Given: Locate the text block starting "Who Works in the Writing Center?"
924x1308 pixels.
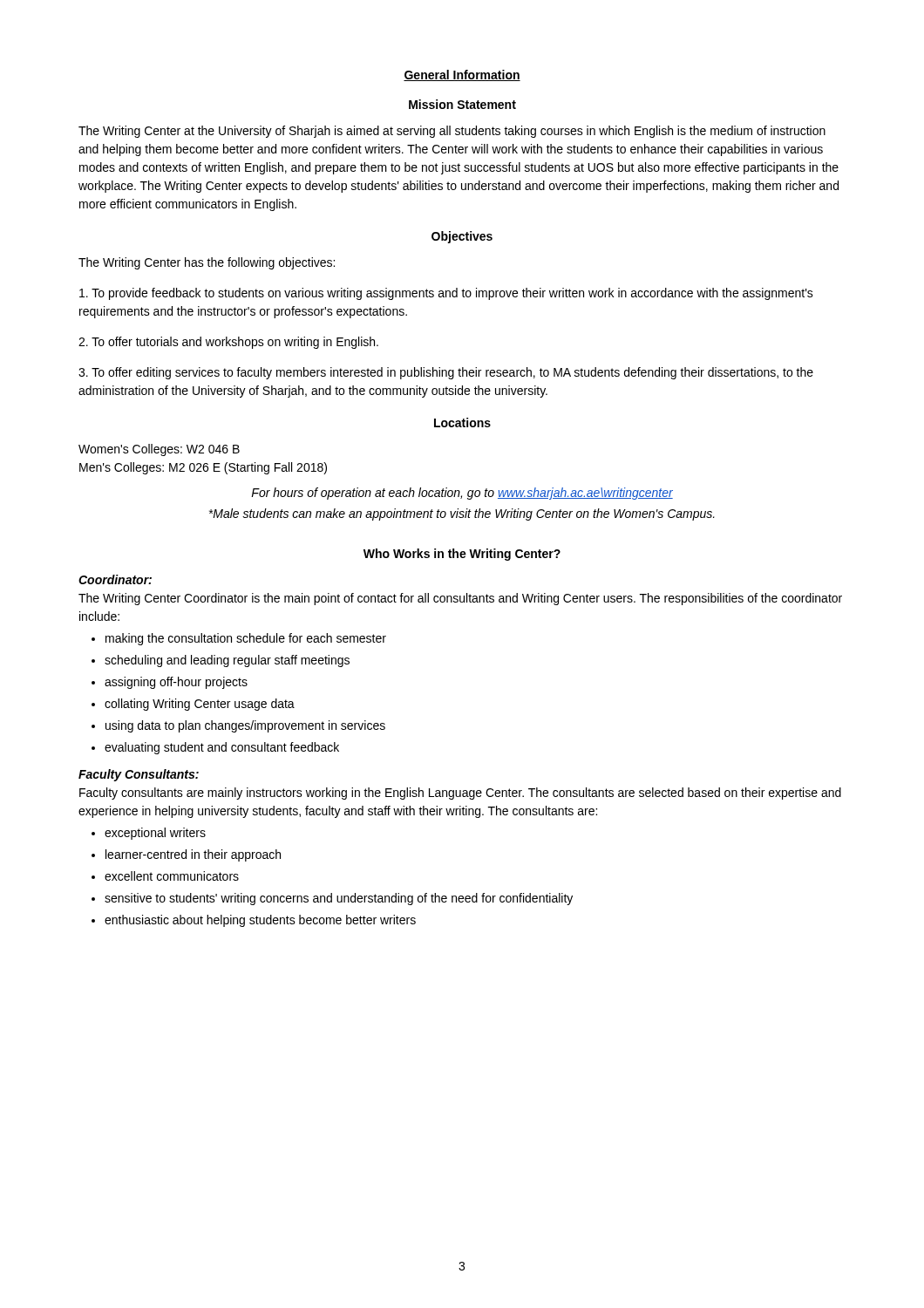Looking at the screenshot, I should click(x=462, y=554).
